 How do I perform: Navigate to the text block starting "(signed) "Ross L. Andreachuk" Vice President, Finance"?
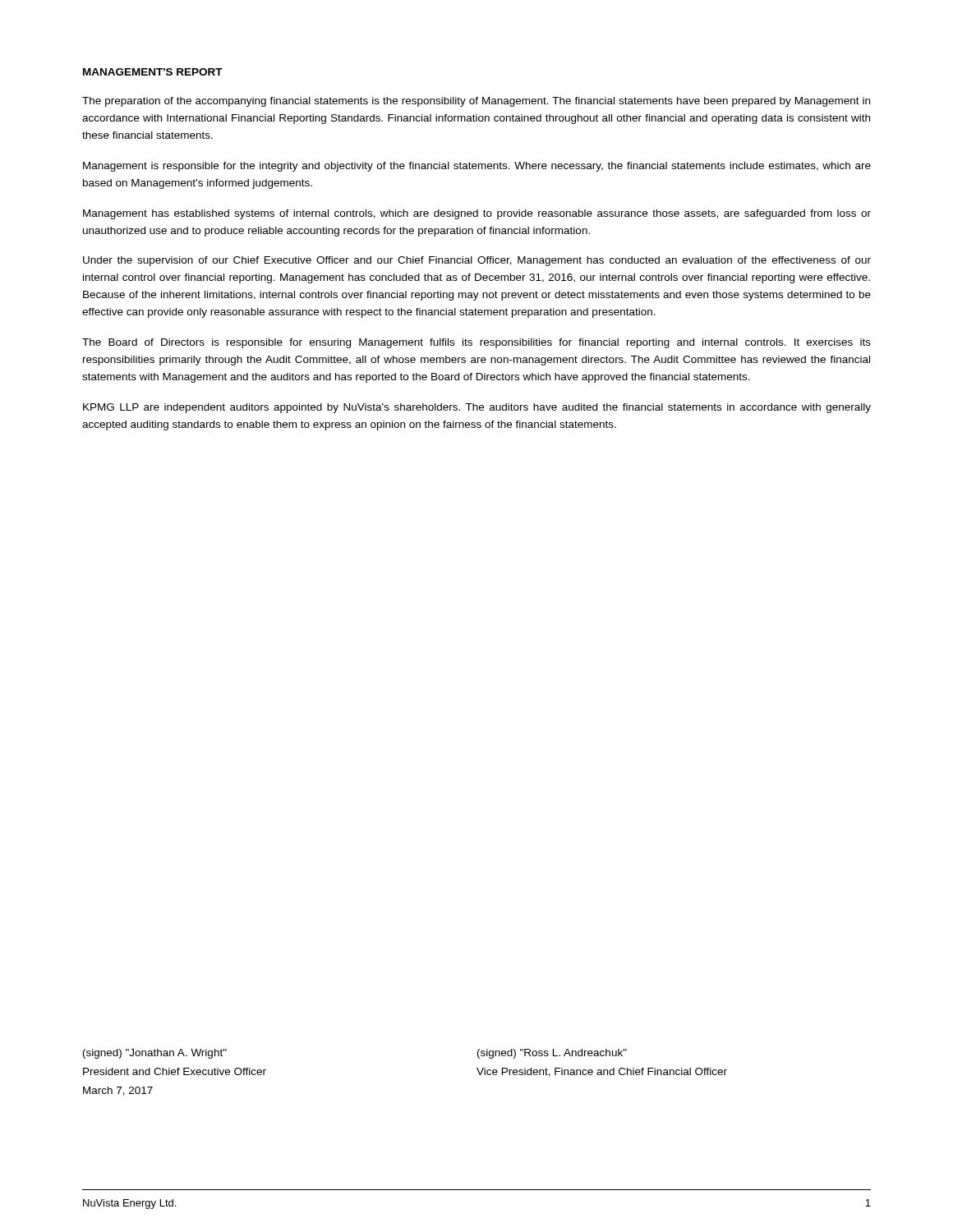tap(602, 1062)
